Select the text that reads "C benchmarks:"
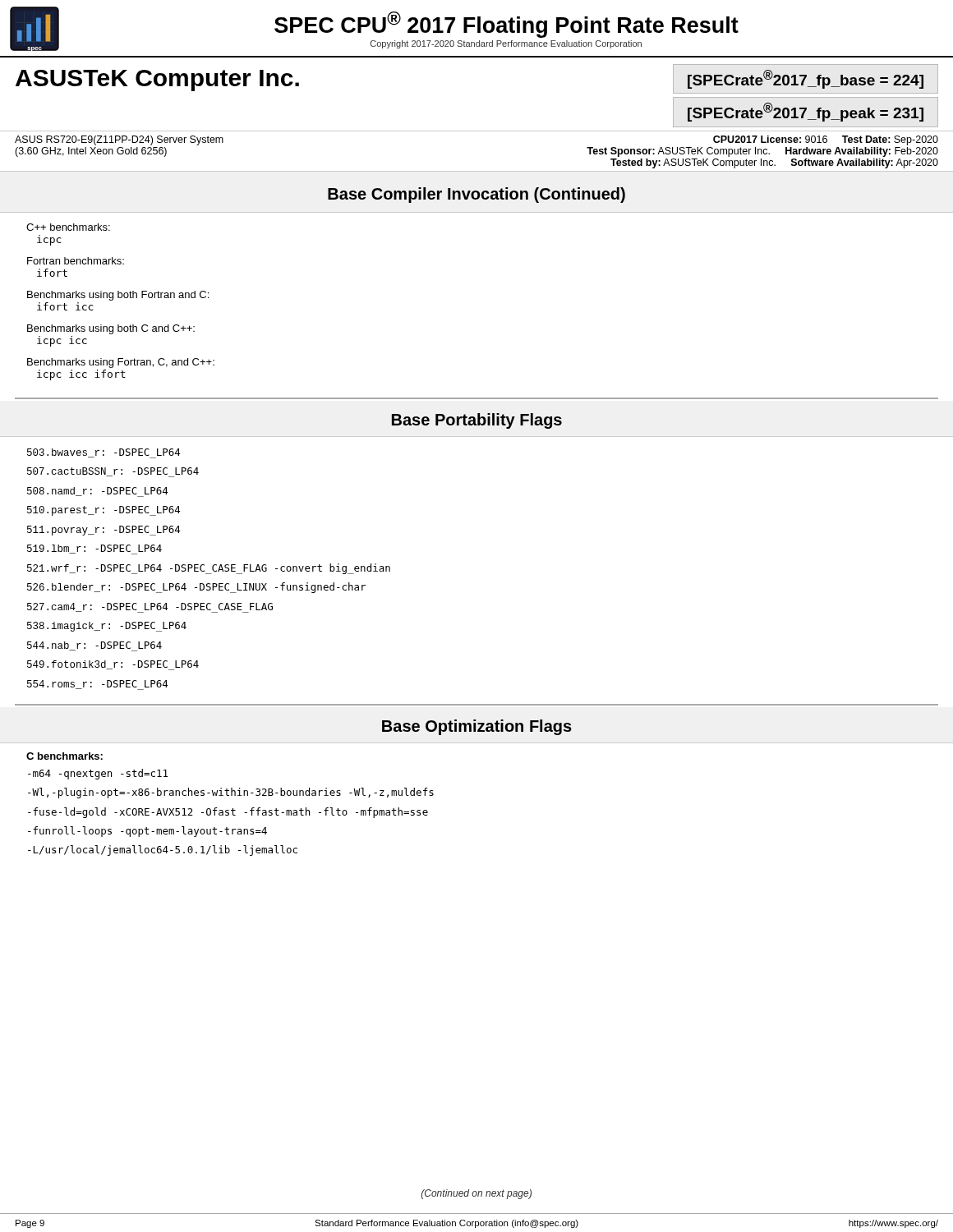The height and width of the screenshot is (1232, 953). point(65,756)
